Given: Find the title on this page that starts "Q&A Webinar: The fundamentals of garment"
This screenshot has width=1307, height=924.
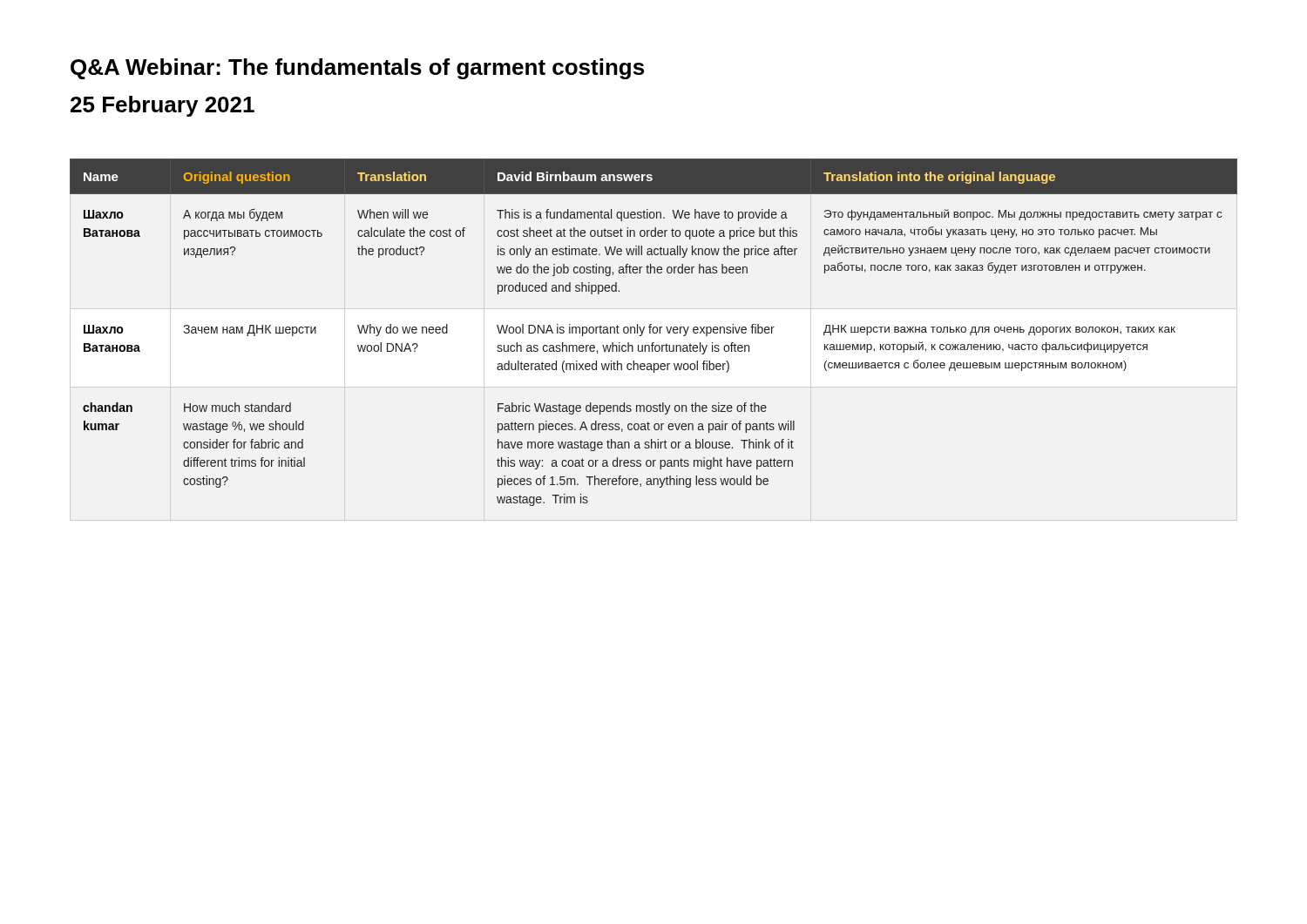Looking at the screenshot, I should [x=357, y=67].
